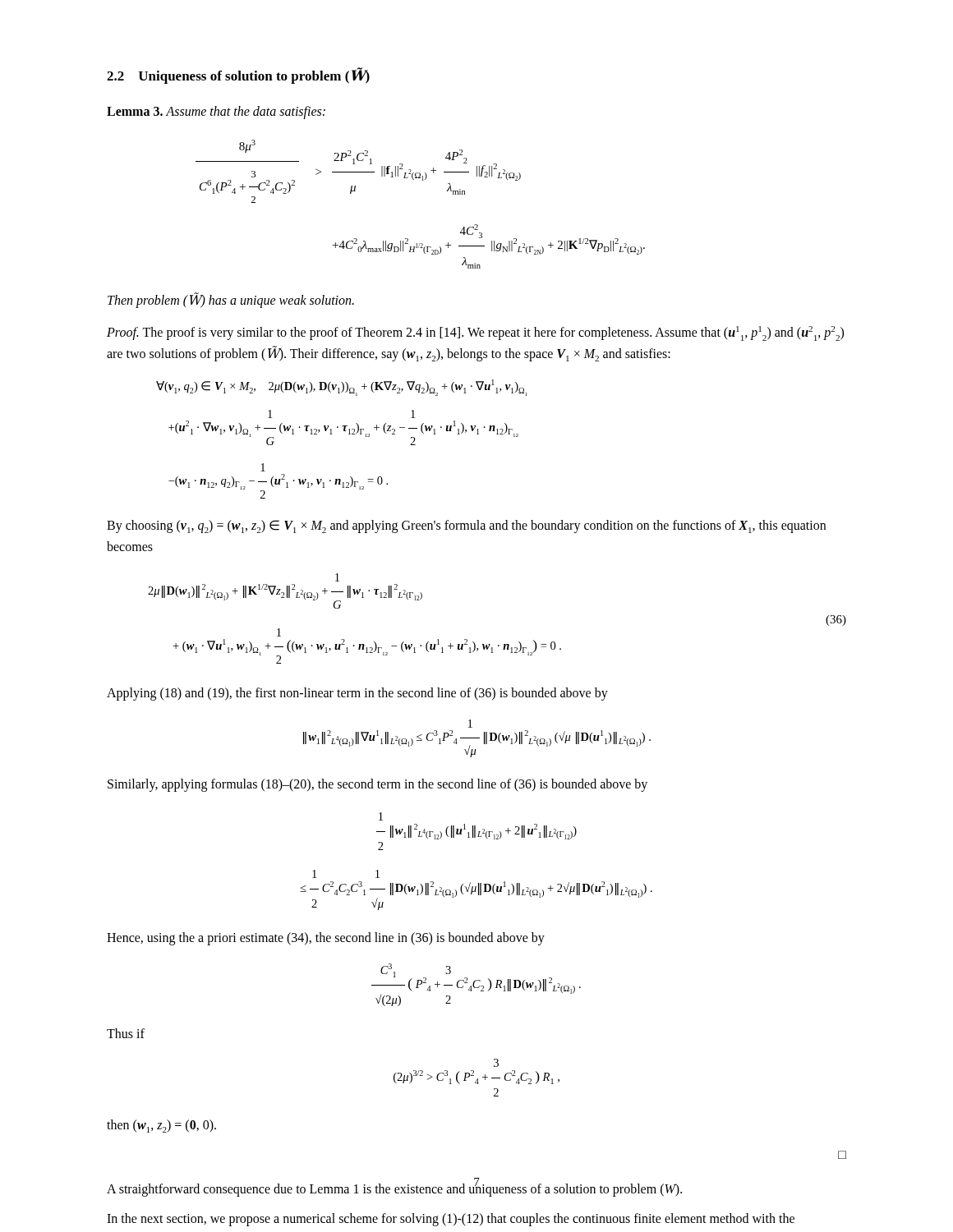Where is the passage that starts "then (w1, z2)"?
The height and width of the screenshot is (1232, 953).
[162, 1126]
